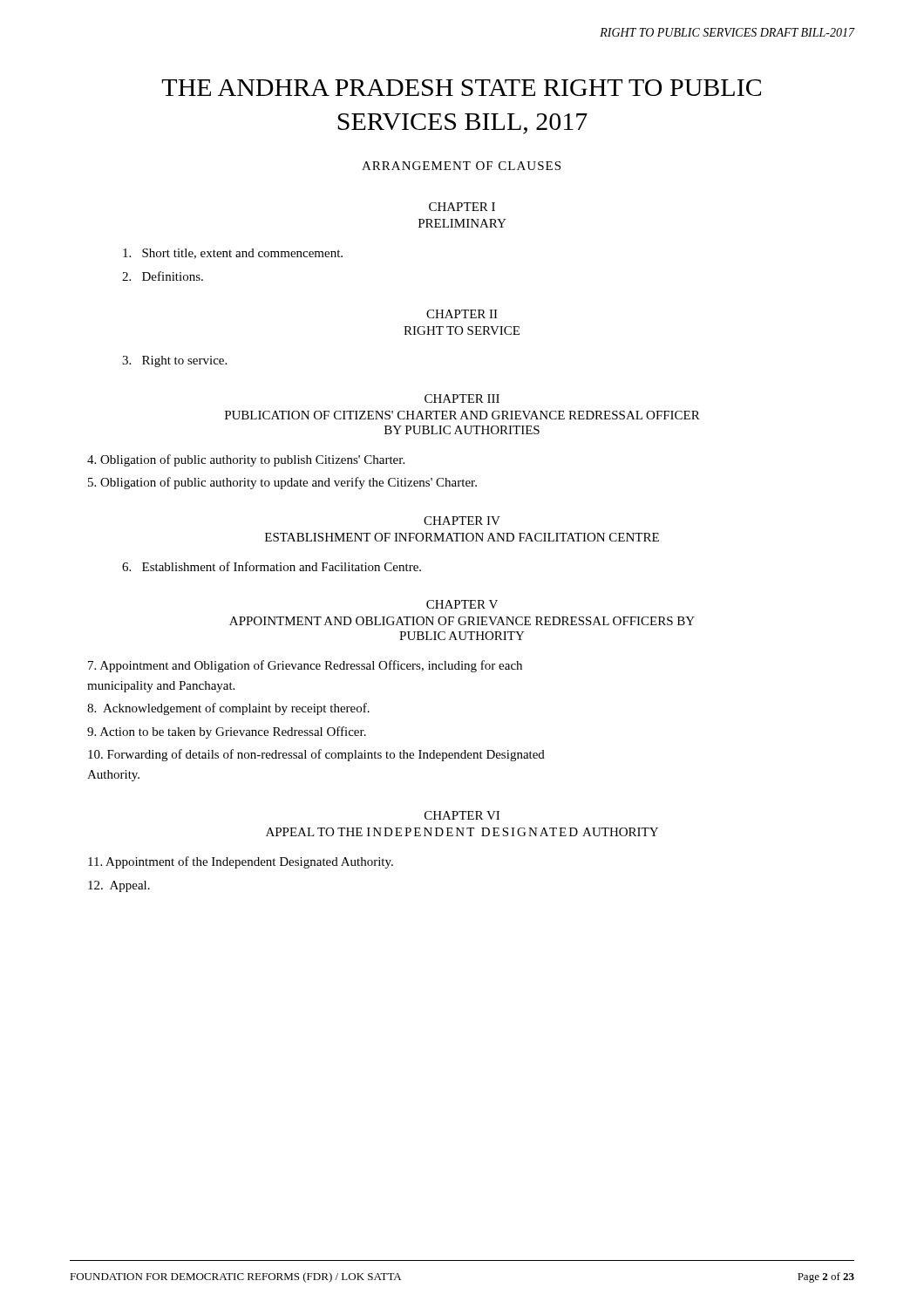Viewport: 924px width, 1308px height.
Task: Navigate to the region starting "Short title, extent and commencement."
Action: click(x=233, y=253)
